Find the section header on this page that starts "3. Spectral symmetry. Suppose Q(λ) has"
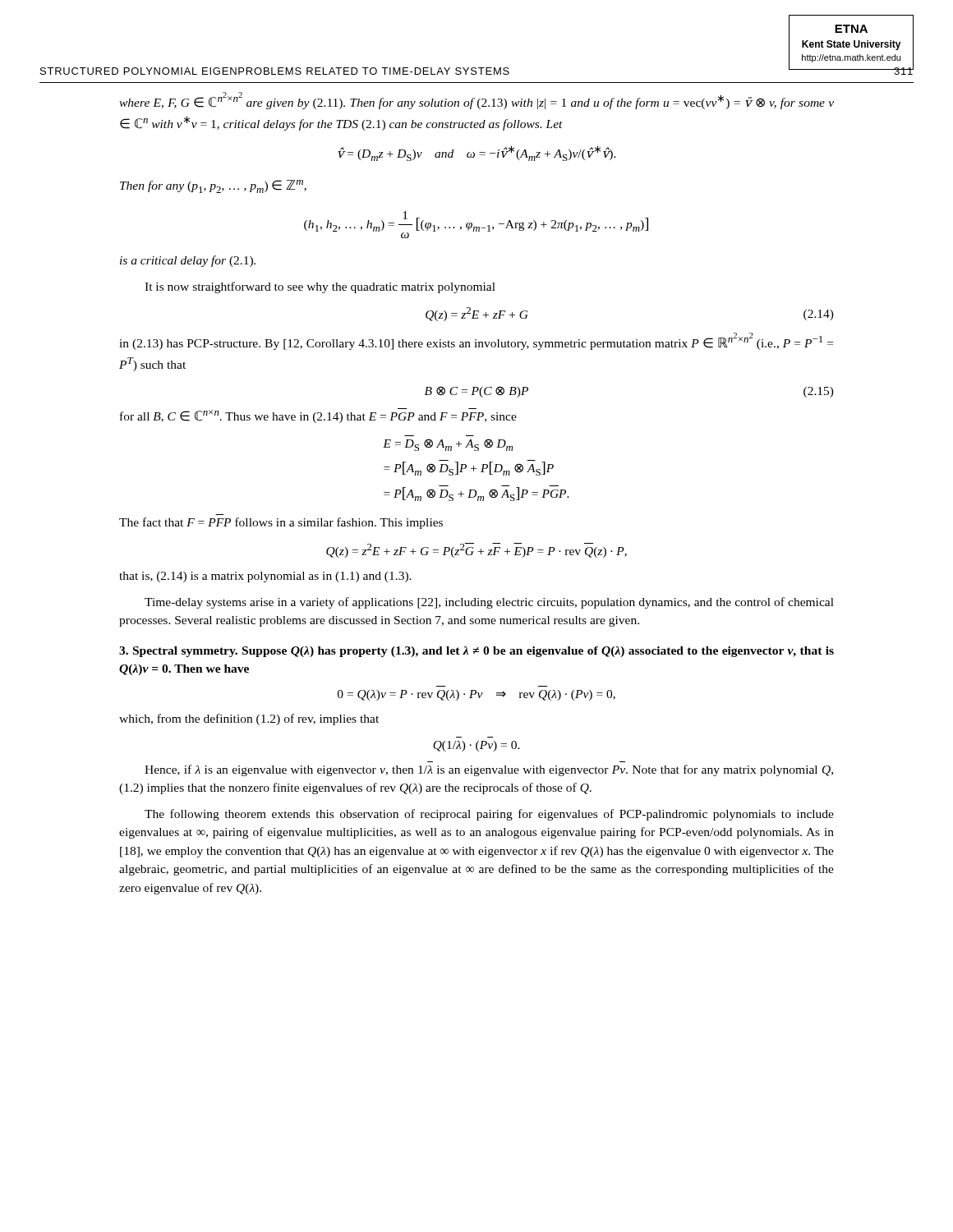 coord(476,659)
